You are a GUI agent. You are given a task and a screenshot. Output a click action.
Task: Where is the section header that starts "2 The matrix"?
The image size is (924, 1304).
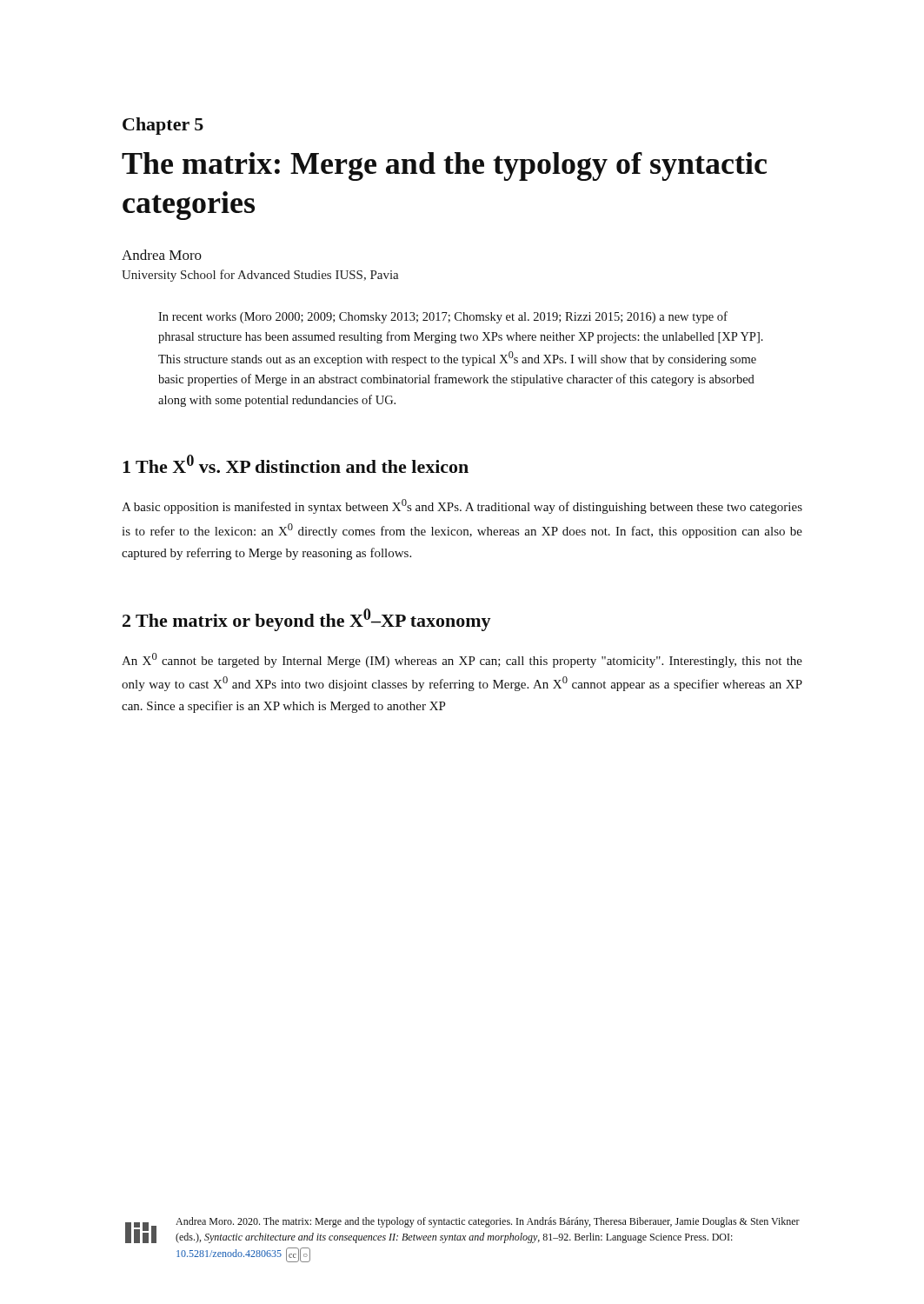click(x=306, y=618)
